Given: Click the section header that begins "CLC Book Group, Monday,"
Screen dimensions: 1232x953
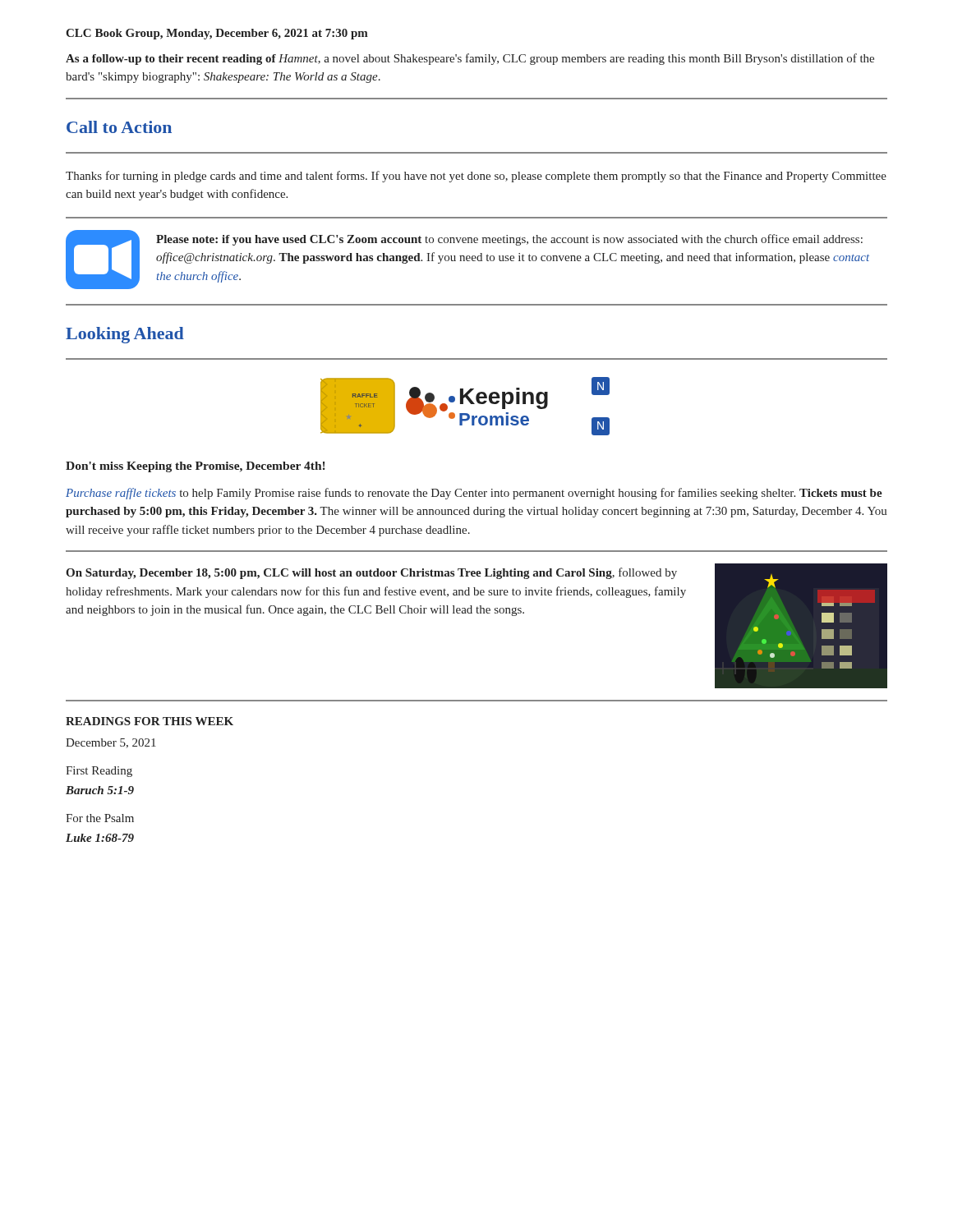Looking at the screenshot, I should pos(217,33).
